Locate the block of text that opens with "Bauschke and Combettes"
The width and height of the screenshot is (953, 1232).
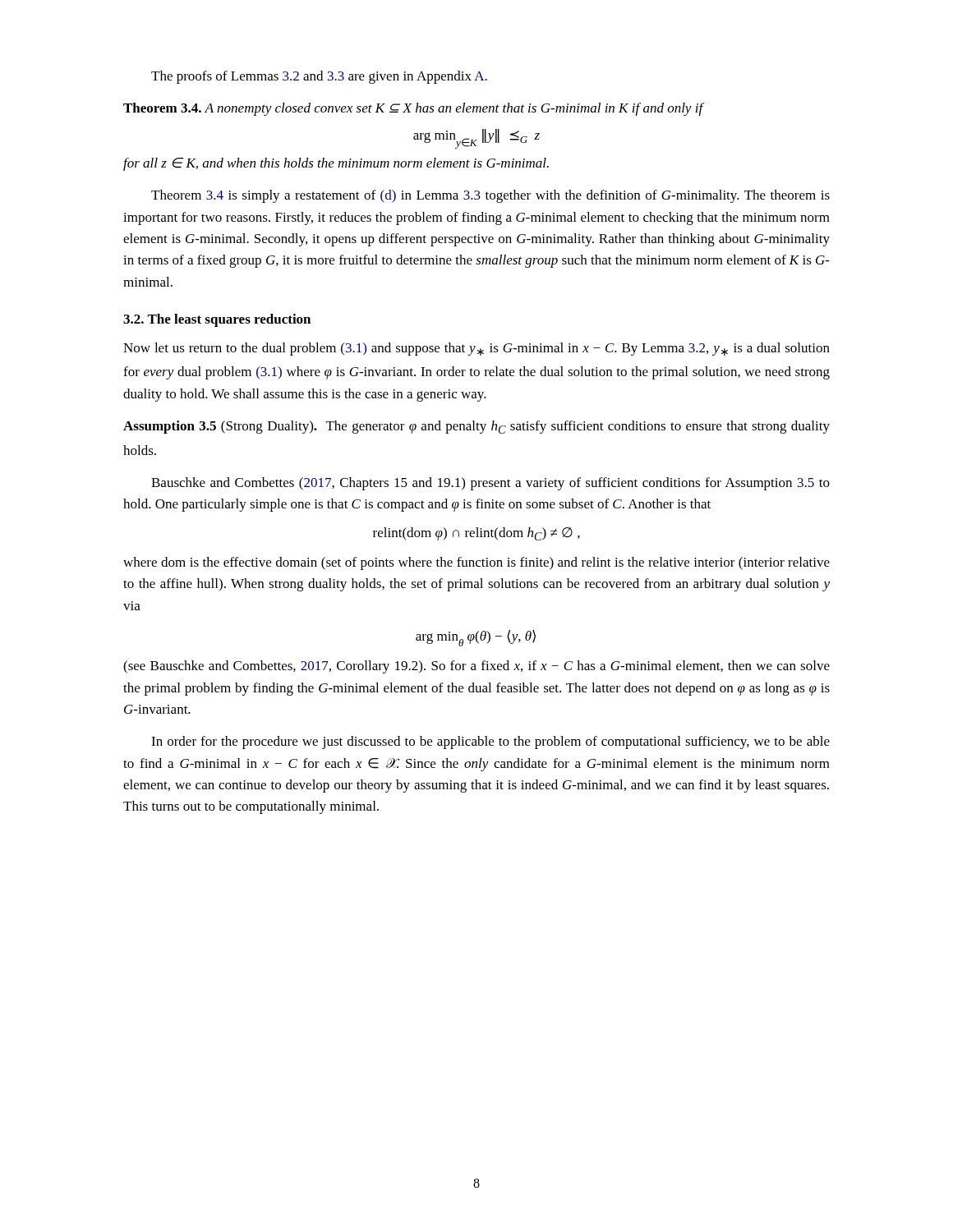pyautogui.click(x=476, y=493)
